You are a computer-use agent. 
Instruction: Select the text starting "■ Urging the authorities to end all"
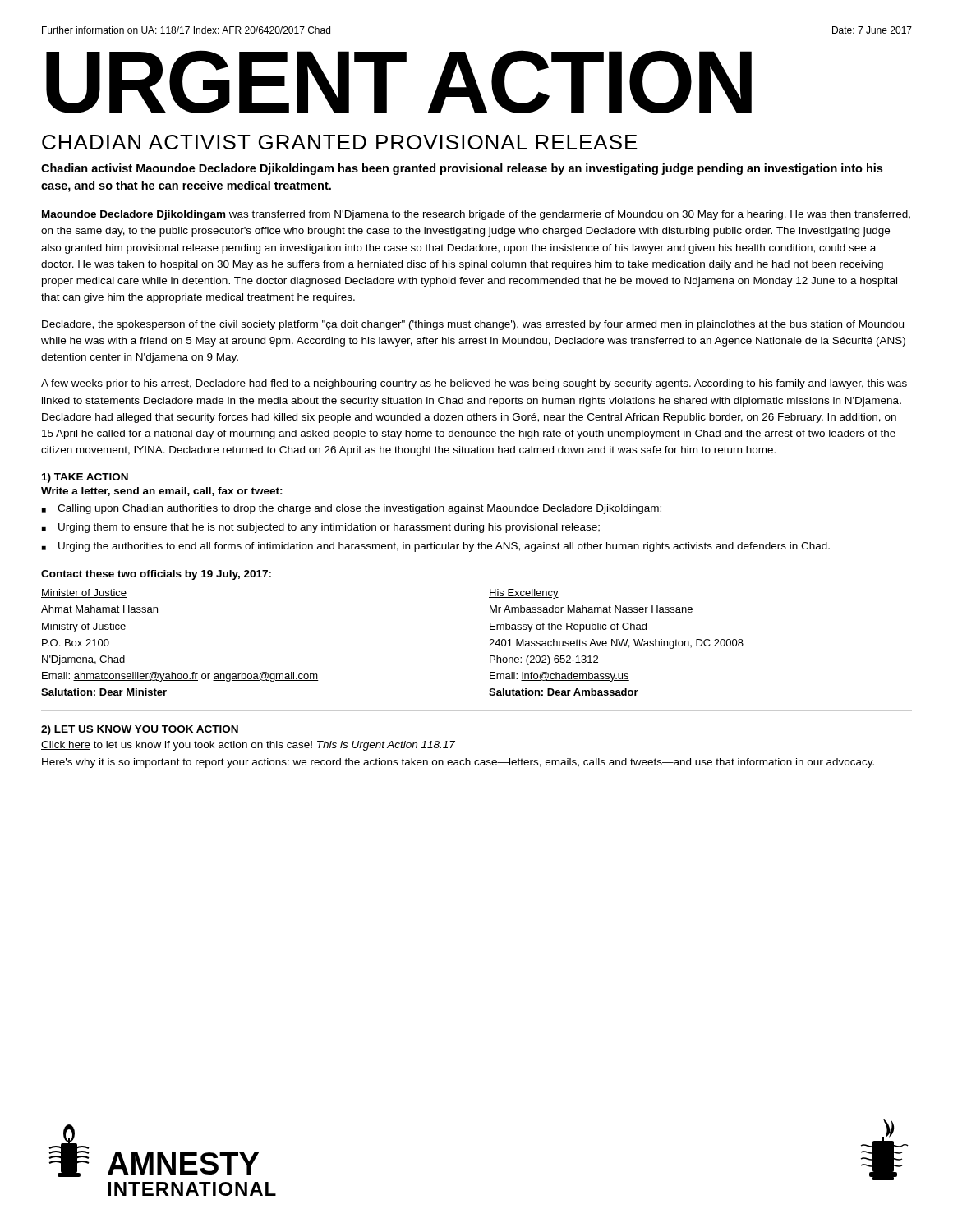point(436,546)
